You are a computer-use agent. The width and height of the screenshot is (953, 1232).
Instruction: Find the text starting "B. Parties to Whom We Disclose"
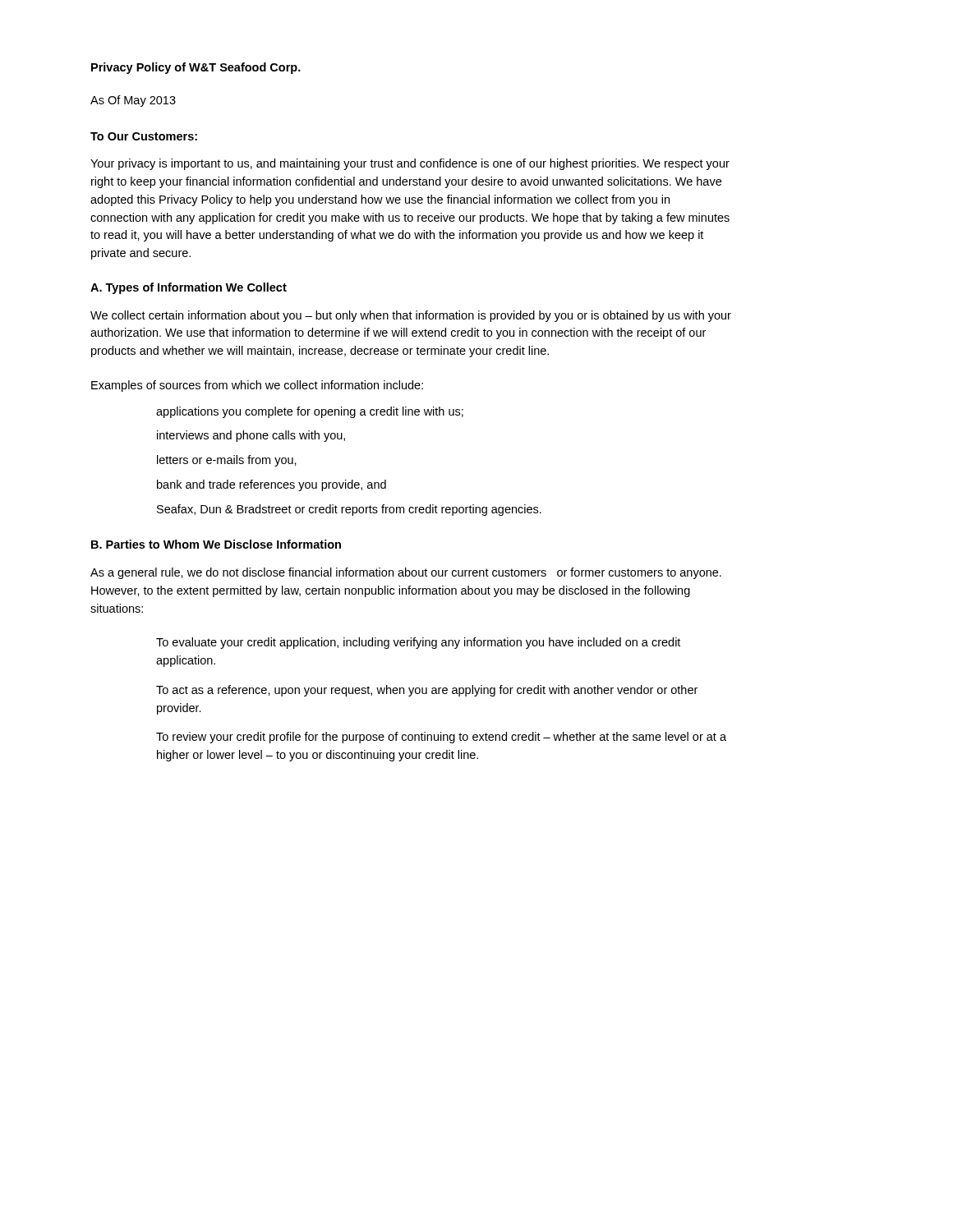[x=216, y=545]
